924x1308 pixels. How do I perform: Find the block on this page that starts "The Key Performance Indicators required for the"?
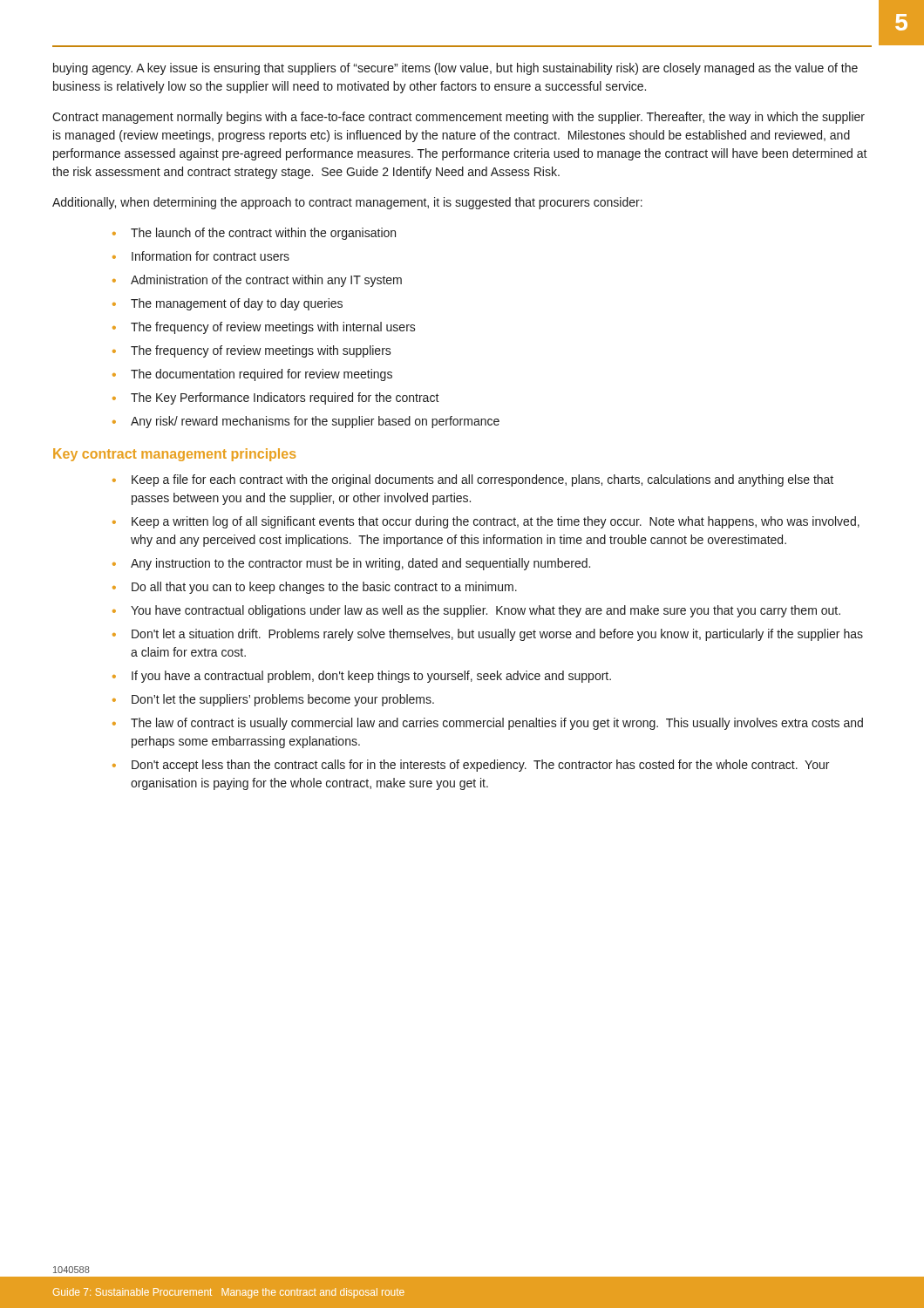285,398
